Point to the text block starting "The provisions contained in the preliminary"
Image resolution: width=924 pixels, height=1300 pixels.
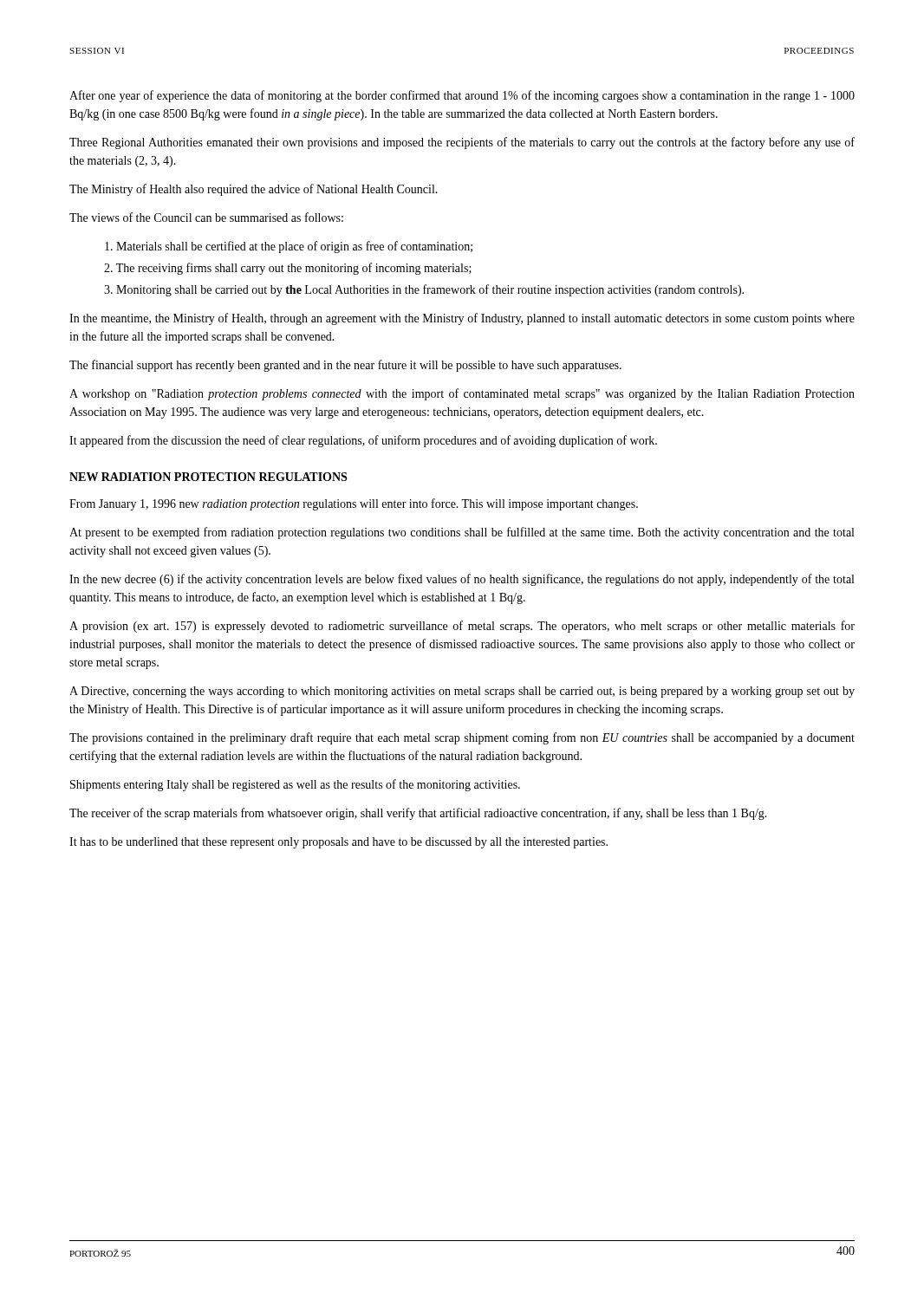[x=462, y=747]
